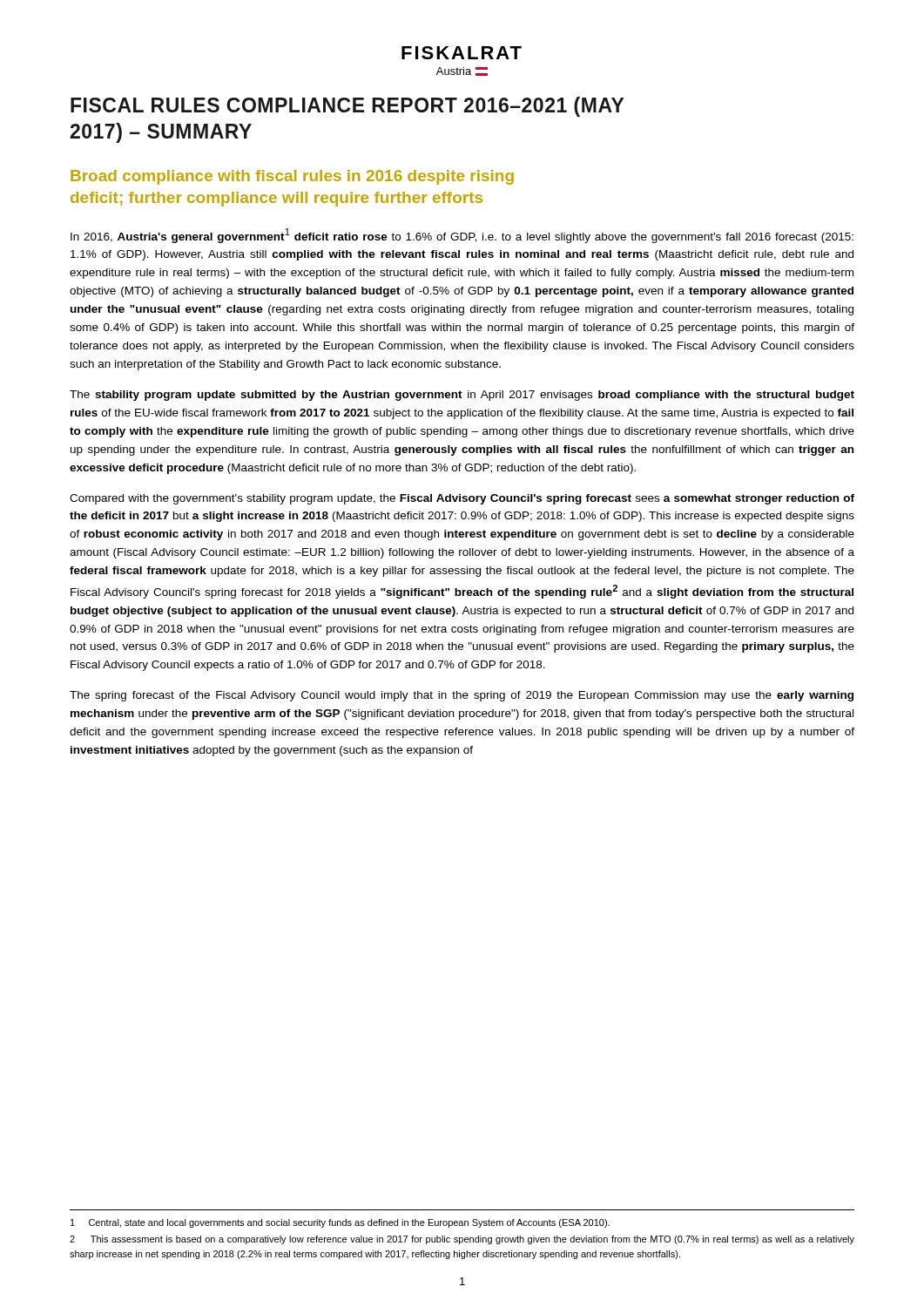Find the footnote containing "1 Central, state"

340,1222
